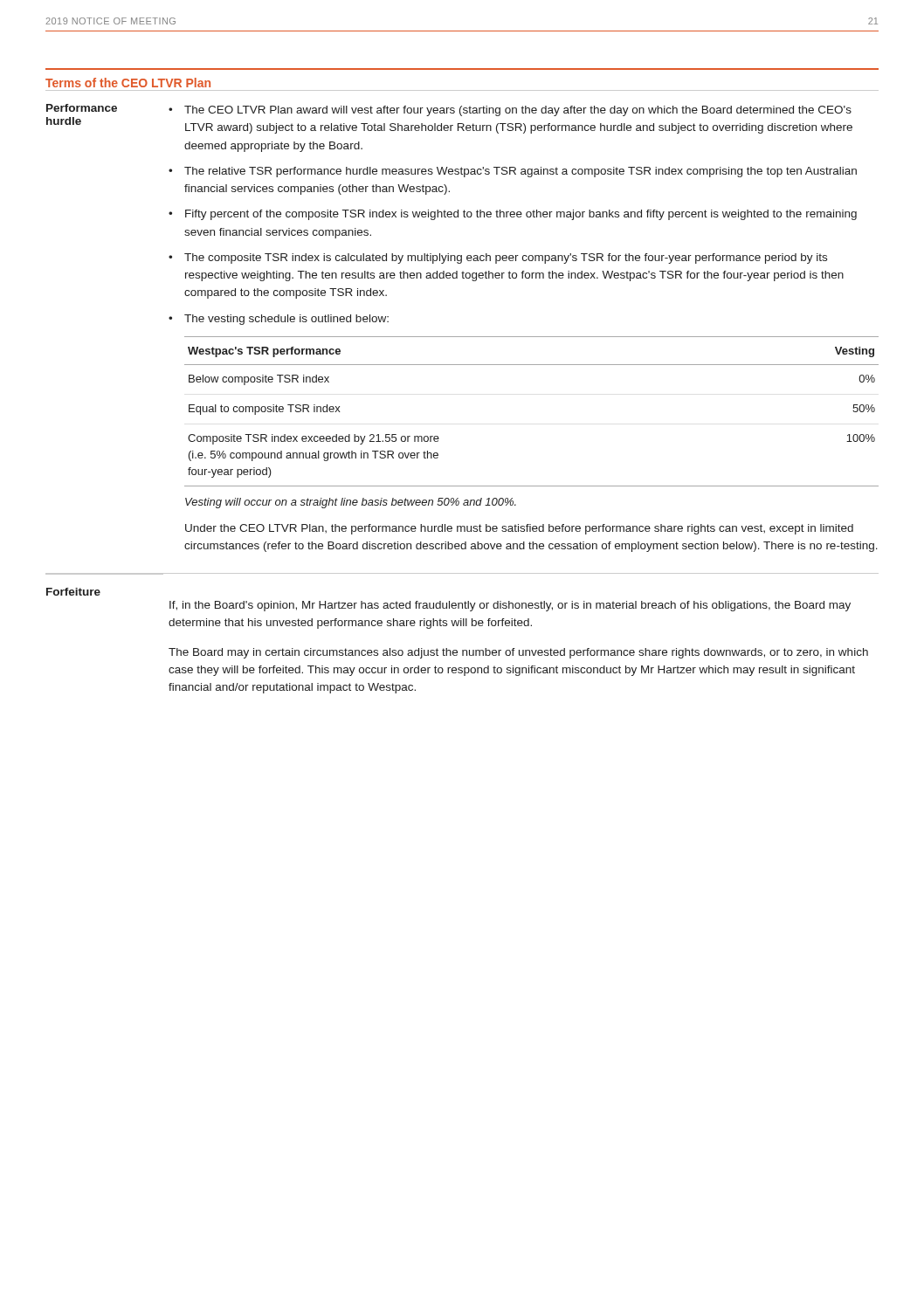The width and height of the screenshot is (924, 1310).
Task: Find the section header that says "Terms of the CEO LTVR Plan"
Action: (x=462, y=83)
